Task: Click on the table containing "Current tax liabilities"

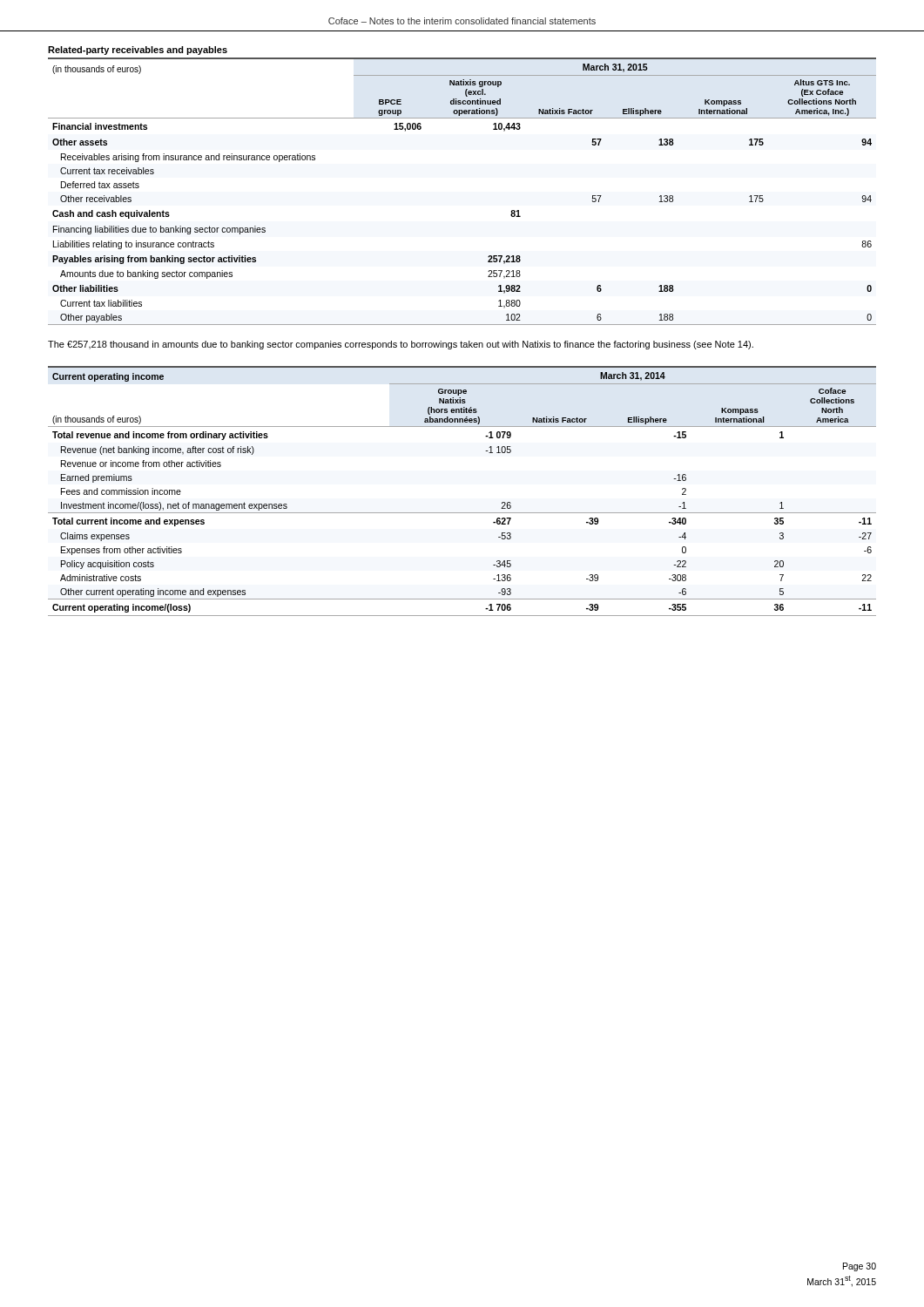Action: (462, 191)
